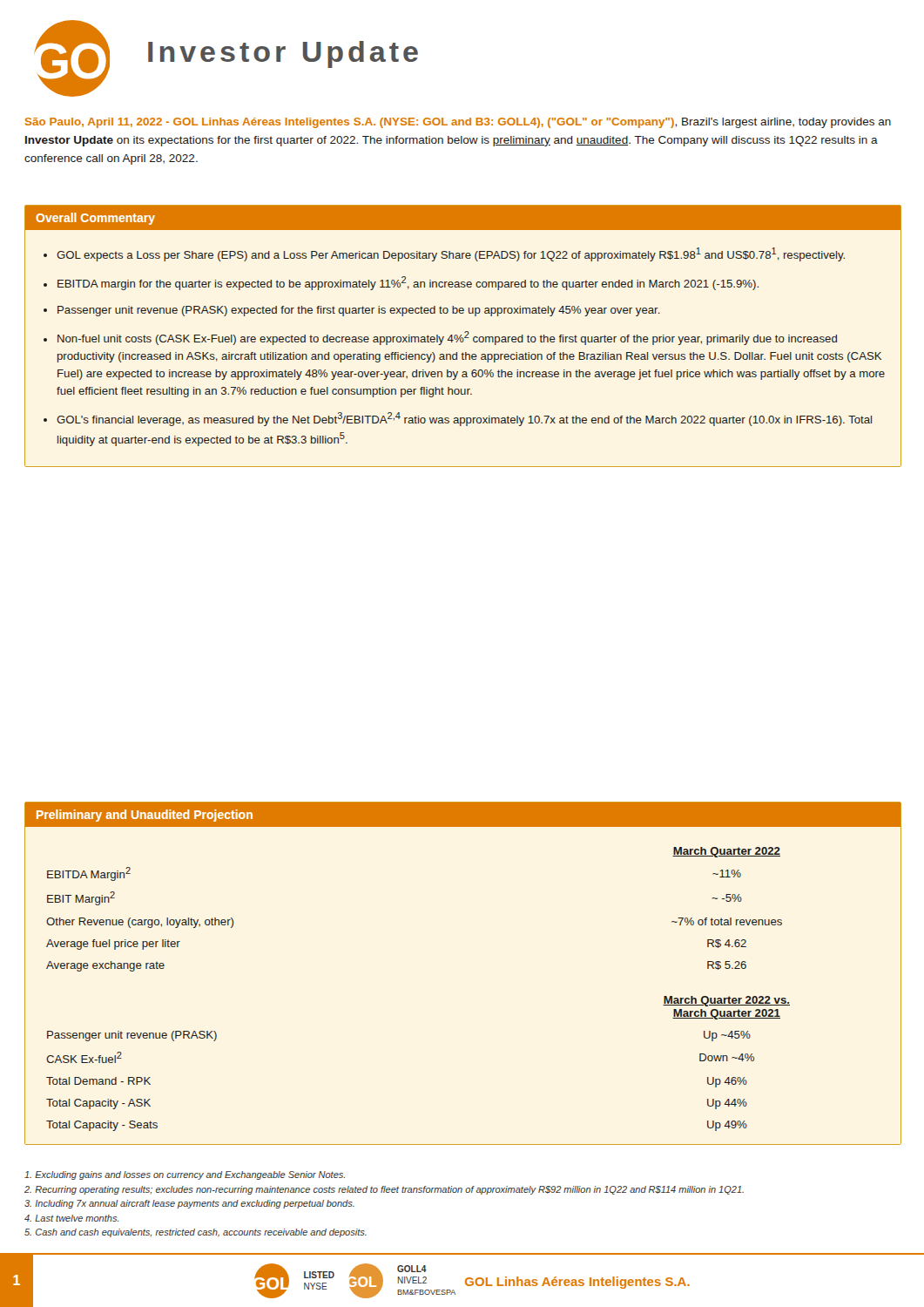Click the passage that begins "Including 7x annual aircraft lease"
The width and height of the screenshot is (924, 1307).
(190, 1203)
